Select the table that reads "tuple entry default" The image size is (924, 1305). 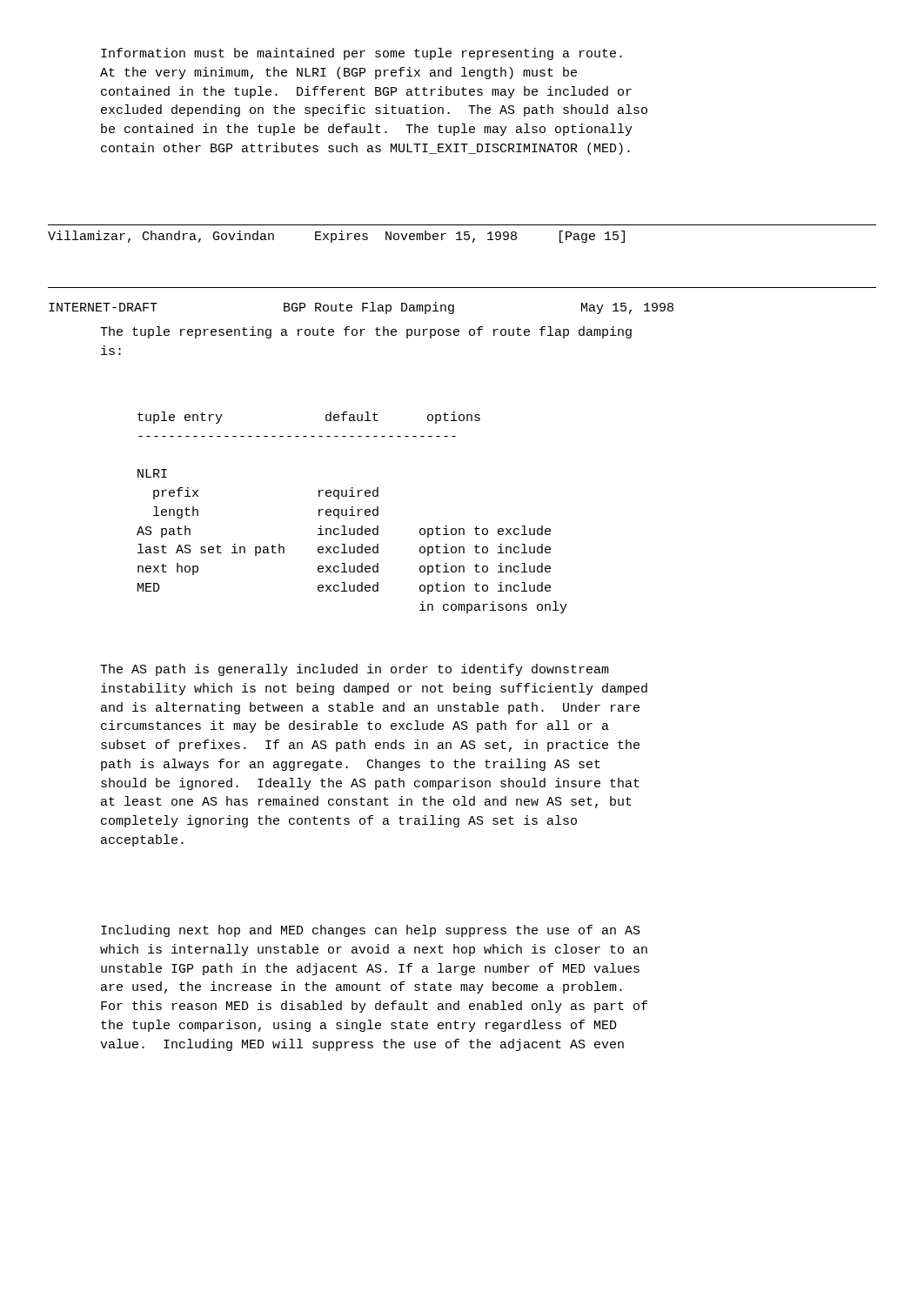click(x=480, y=513)
